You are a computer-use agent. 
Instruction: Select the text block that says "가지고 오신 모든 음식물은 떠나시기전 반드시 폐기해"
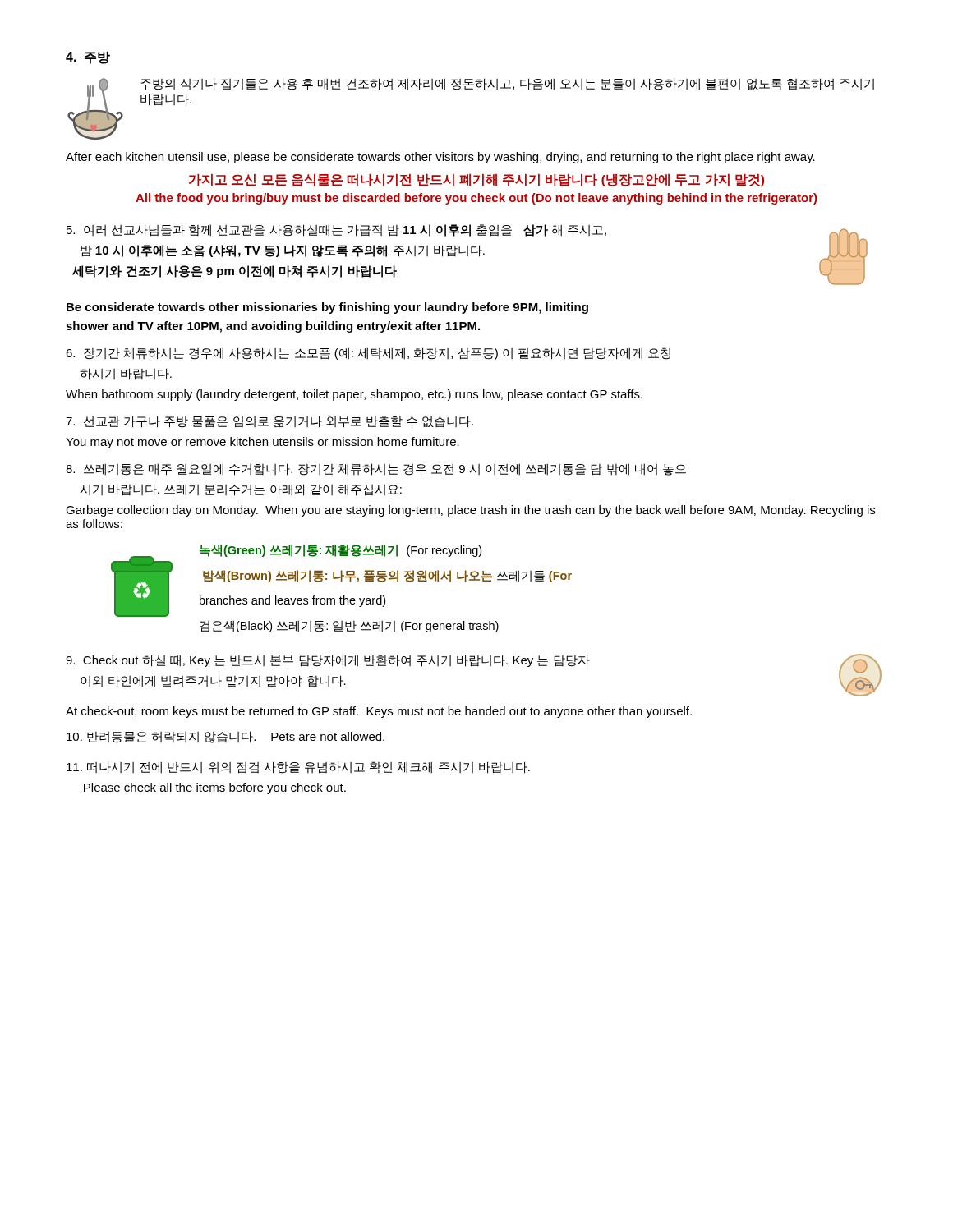[x=476, y=179]
